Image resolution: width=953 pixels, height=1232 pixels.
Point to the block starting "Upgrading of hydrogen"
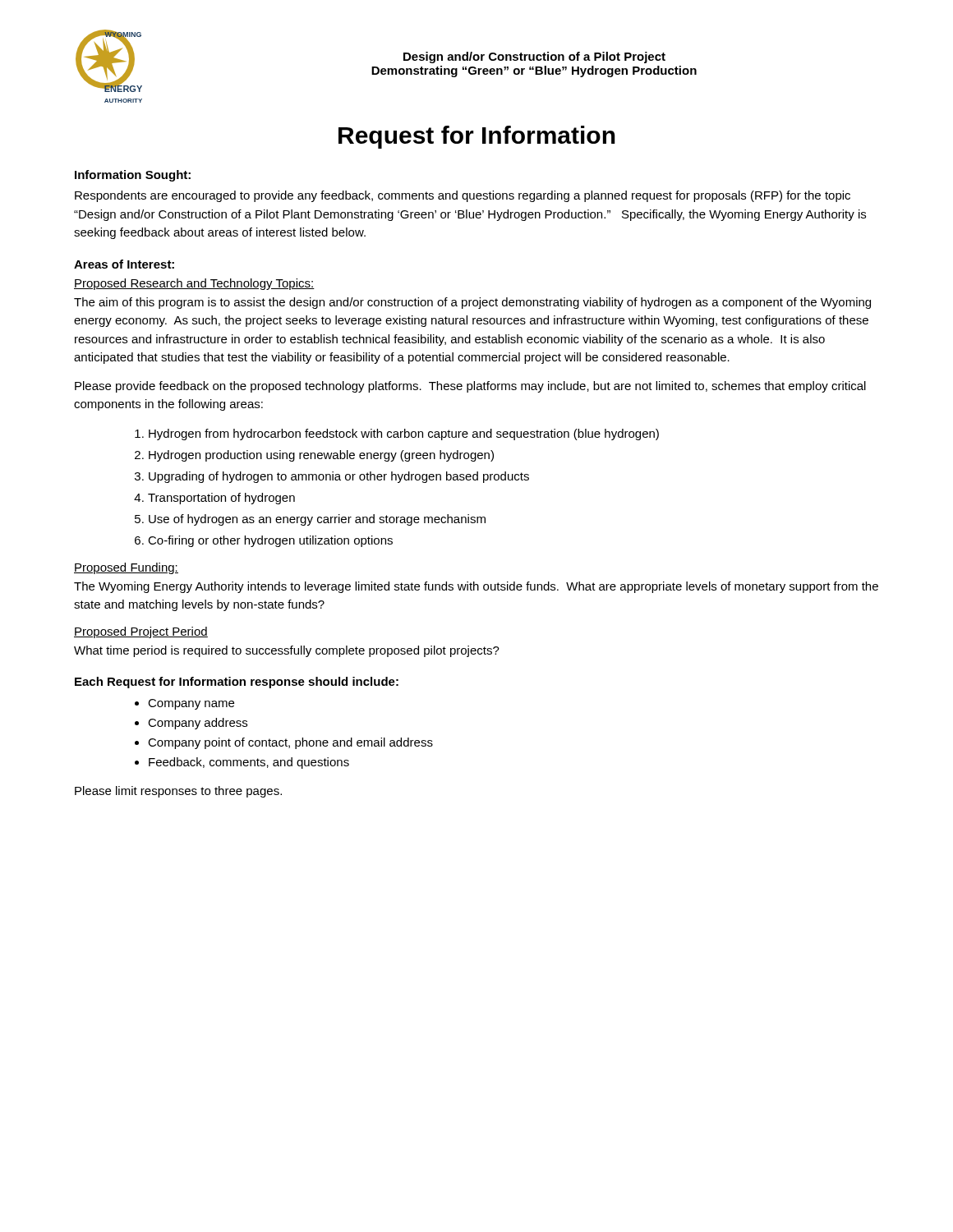click(339, 476)
